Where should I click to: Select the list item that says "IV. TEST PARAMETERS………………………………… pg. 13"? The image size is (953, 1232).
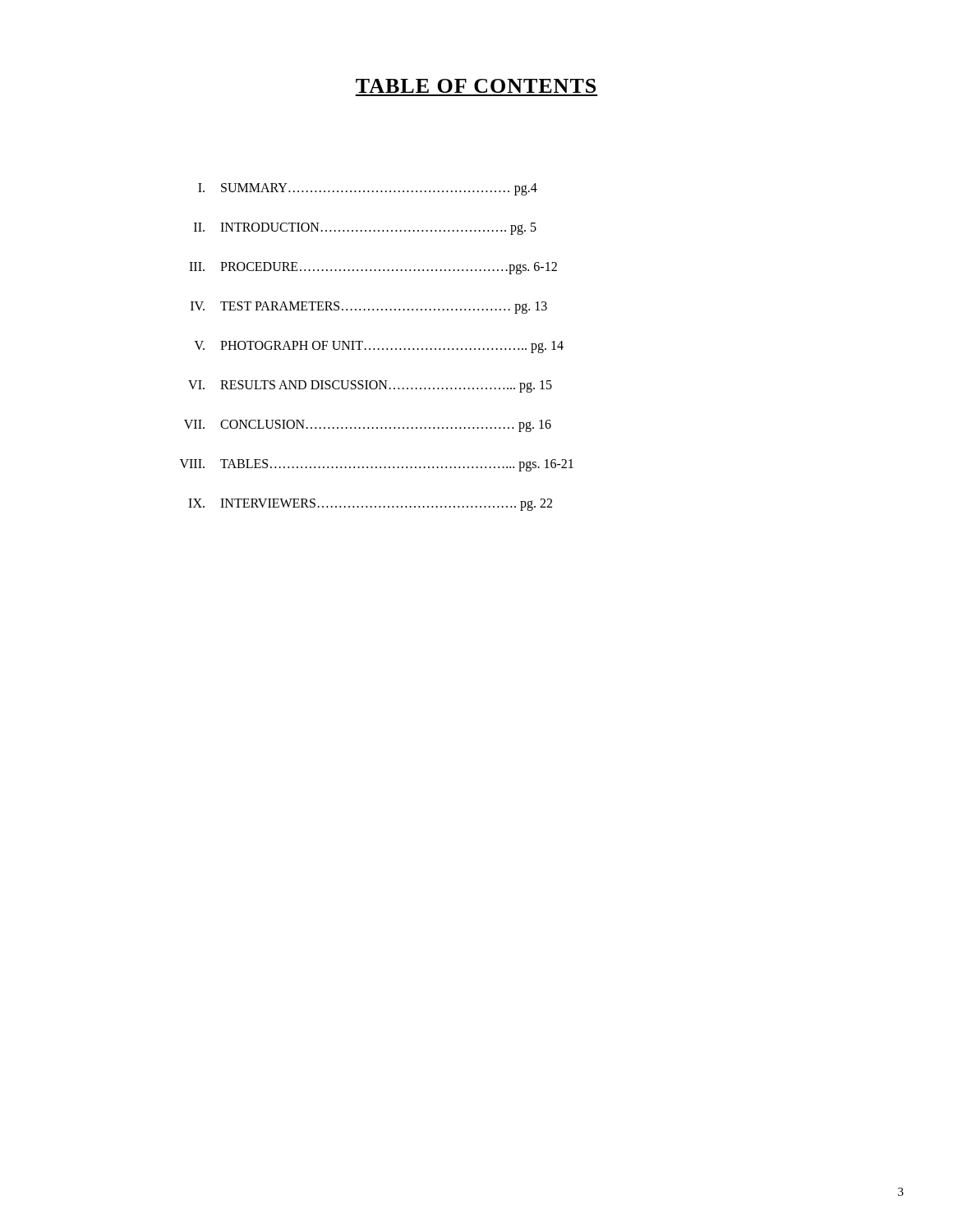click(x=476, y=306)
